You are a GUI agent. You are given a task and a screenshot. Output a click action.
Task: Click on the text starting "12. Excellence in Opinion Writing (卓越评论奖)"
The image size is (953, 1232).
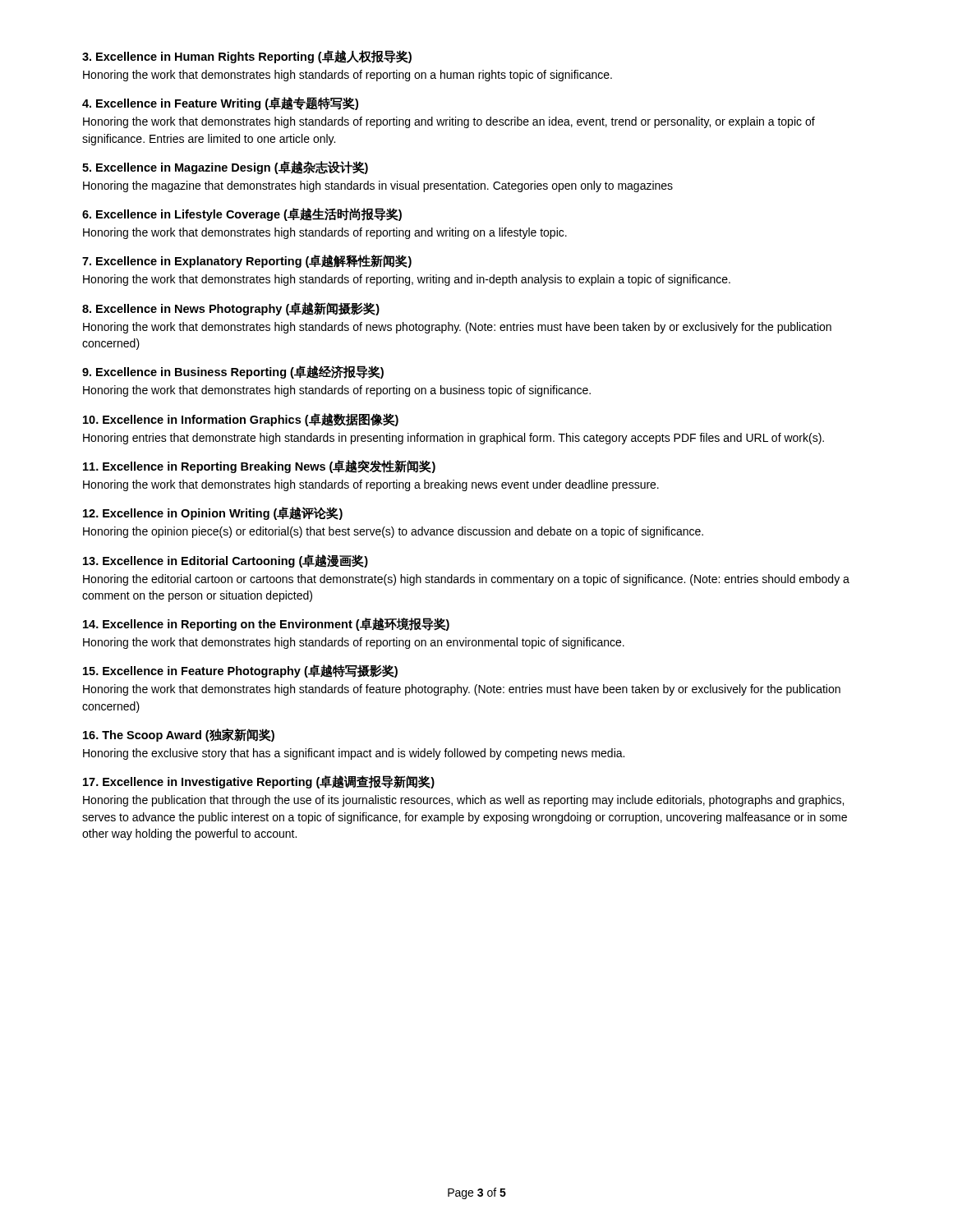pos(476,523)
